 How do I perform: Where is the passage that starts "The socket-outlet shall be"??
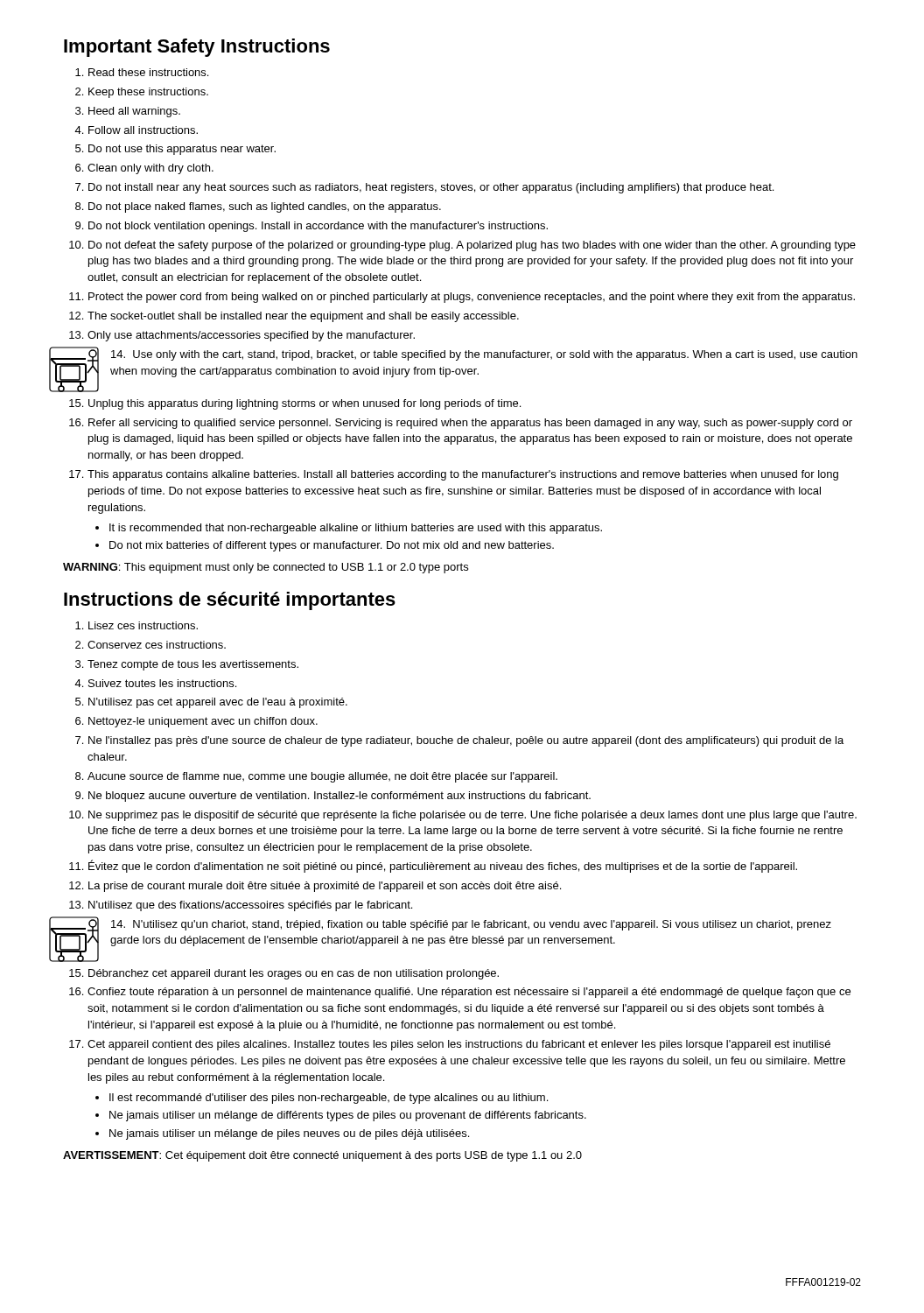[474, 316]
